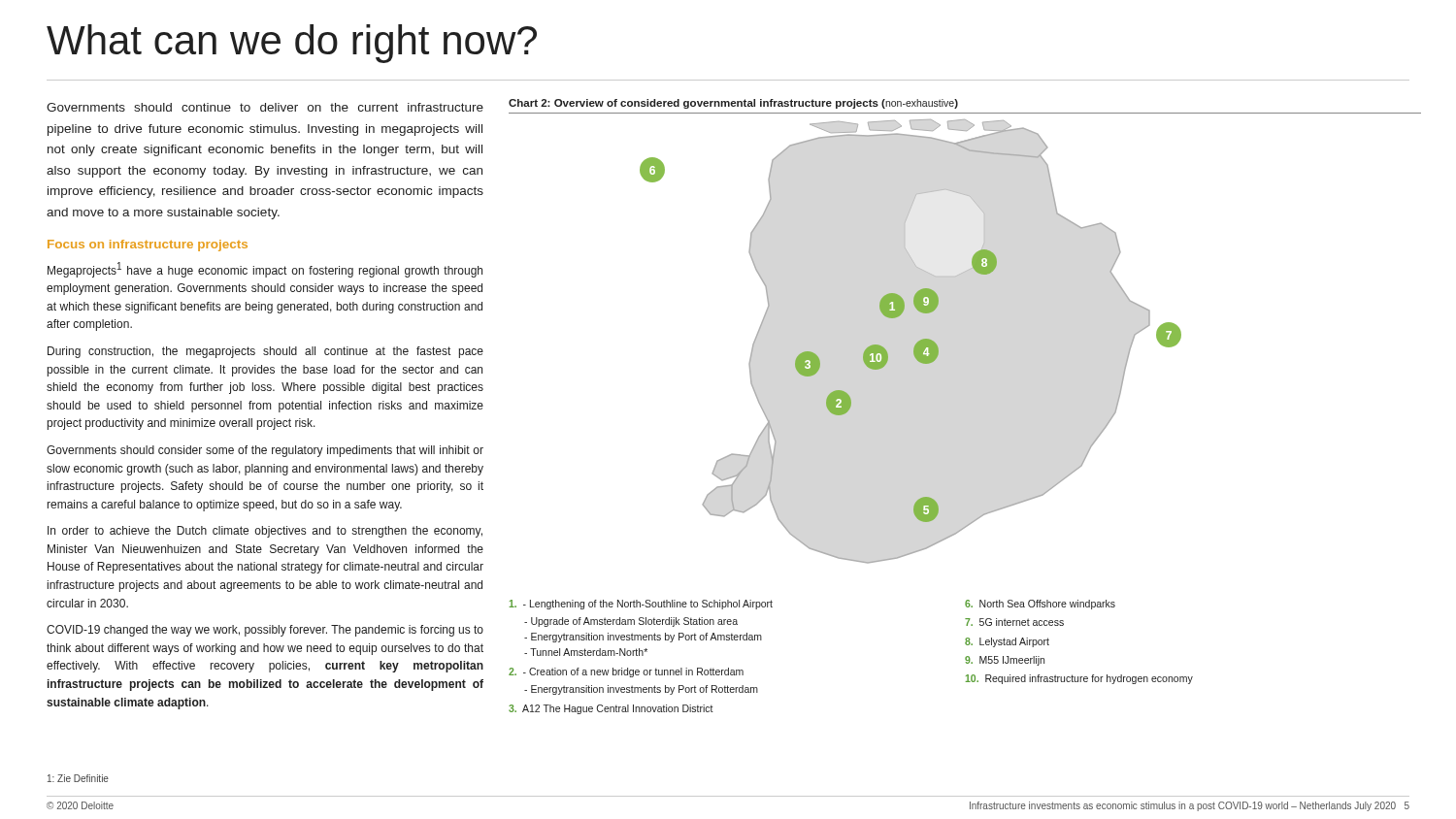
Task: Point to the block beginning "- Lengthening of the North-Southline to Schiphol"
Action: tap(641, 604)
